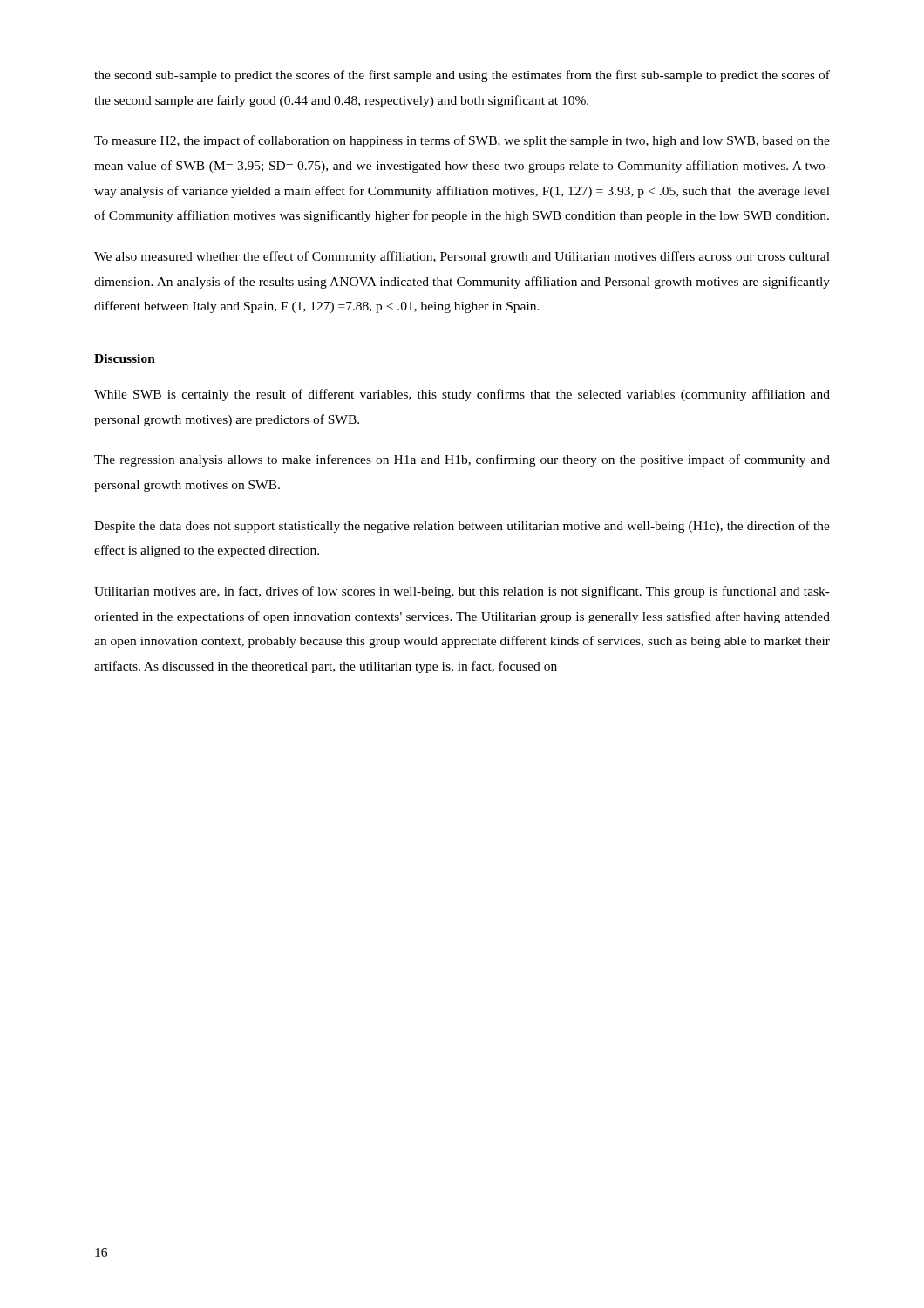Click on the text block starting "Despite the data does not support statistically"
This screenshot has width=924, height=1308.
(462, 538)
